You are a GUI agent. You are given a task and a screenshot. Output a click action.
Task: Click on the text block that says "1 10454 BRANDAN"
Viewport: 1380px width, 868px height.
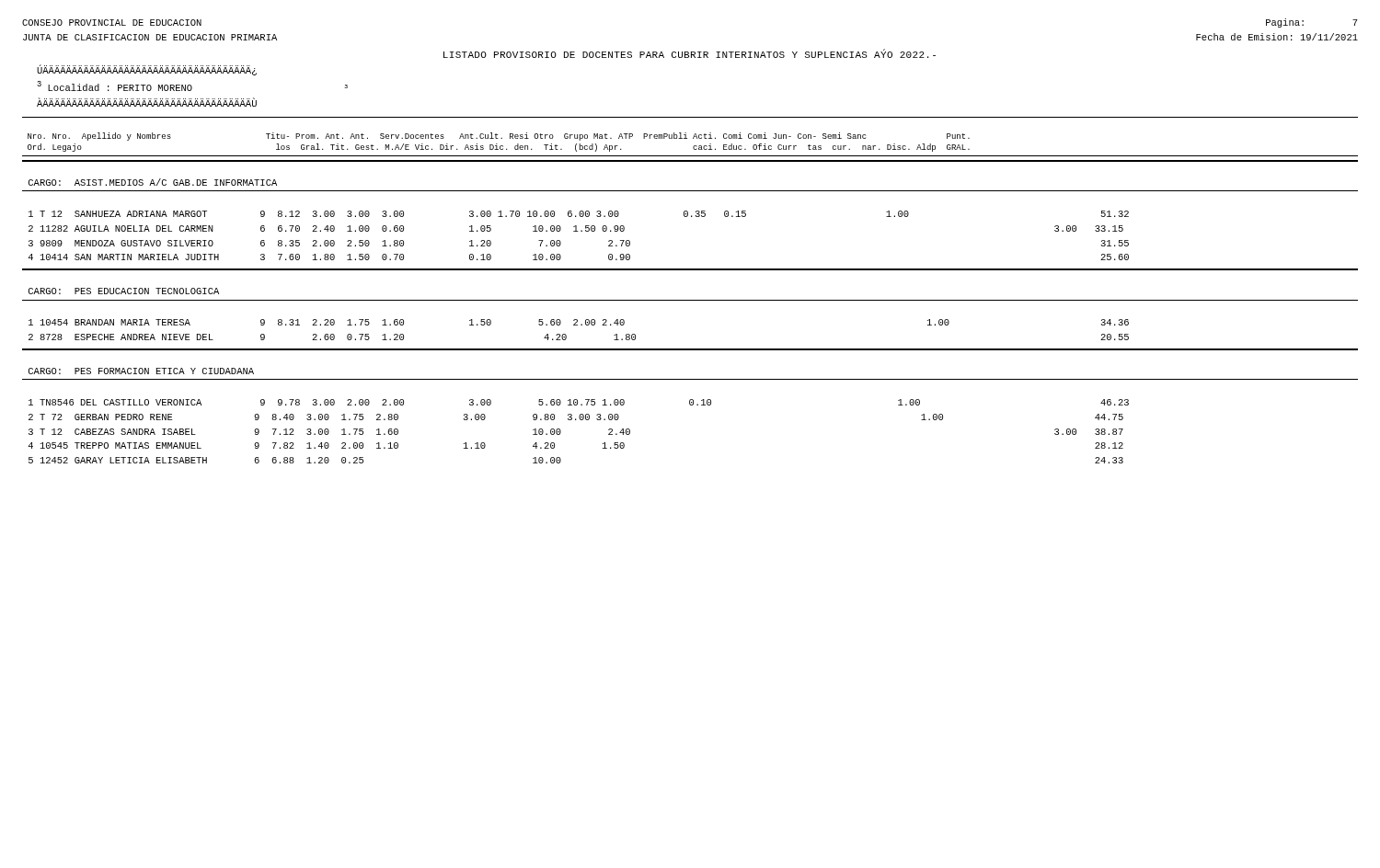click(576, 330)
